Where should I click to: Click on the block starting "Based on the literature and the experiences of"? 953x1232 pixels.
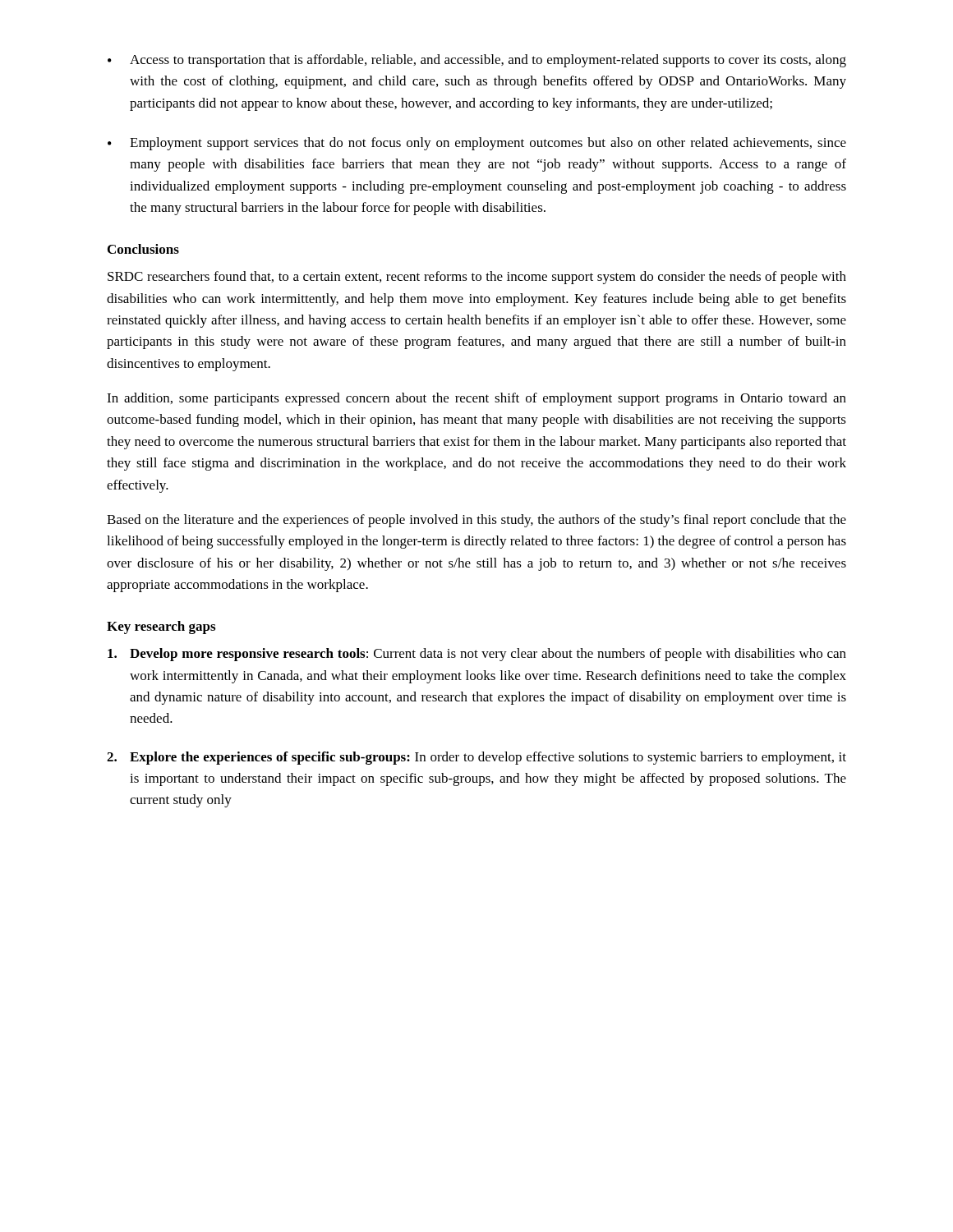pos(476,552)
